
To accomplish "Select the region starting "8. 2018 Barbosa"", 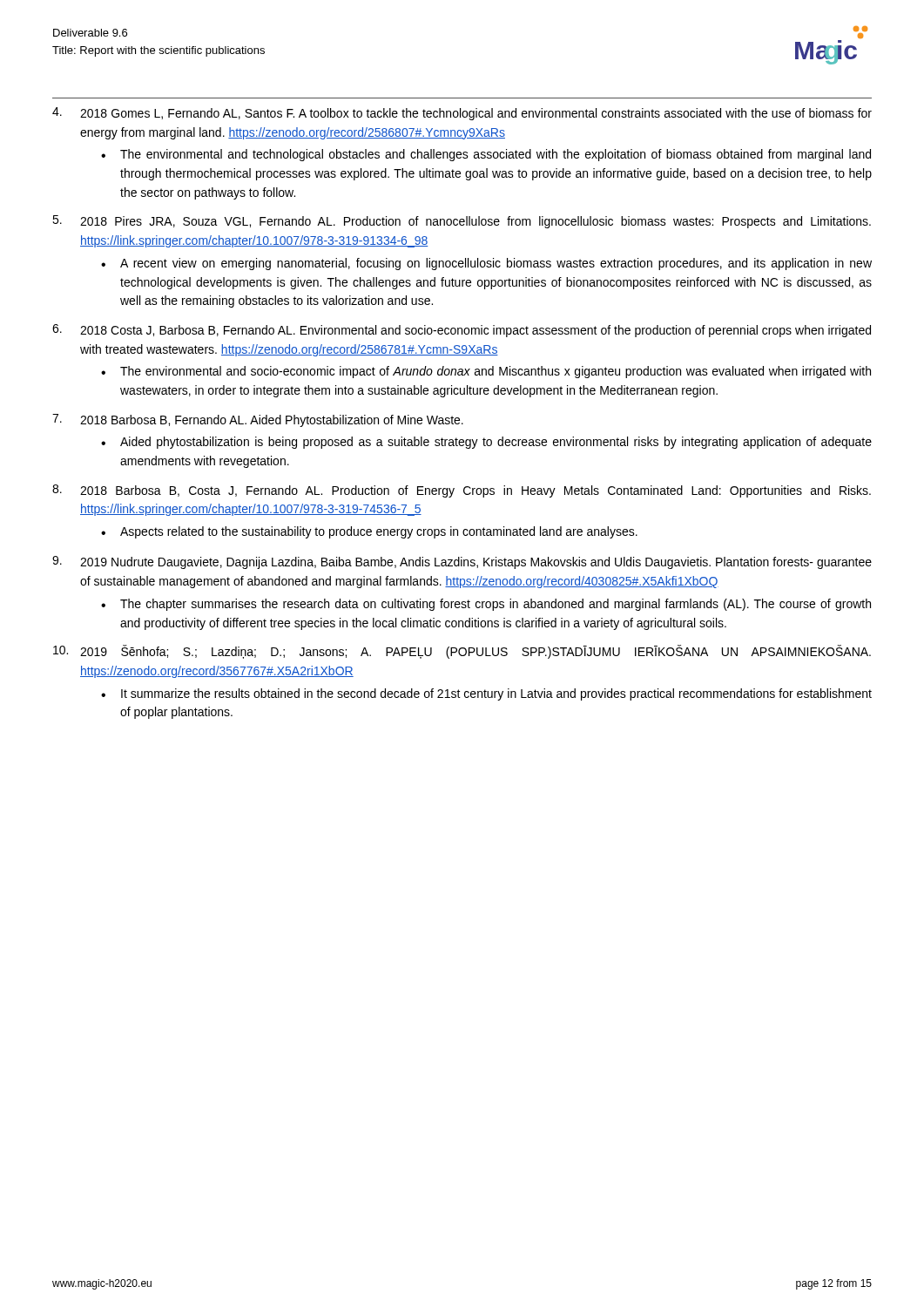I will click(462, 491).
